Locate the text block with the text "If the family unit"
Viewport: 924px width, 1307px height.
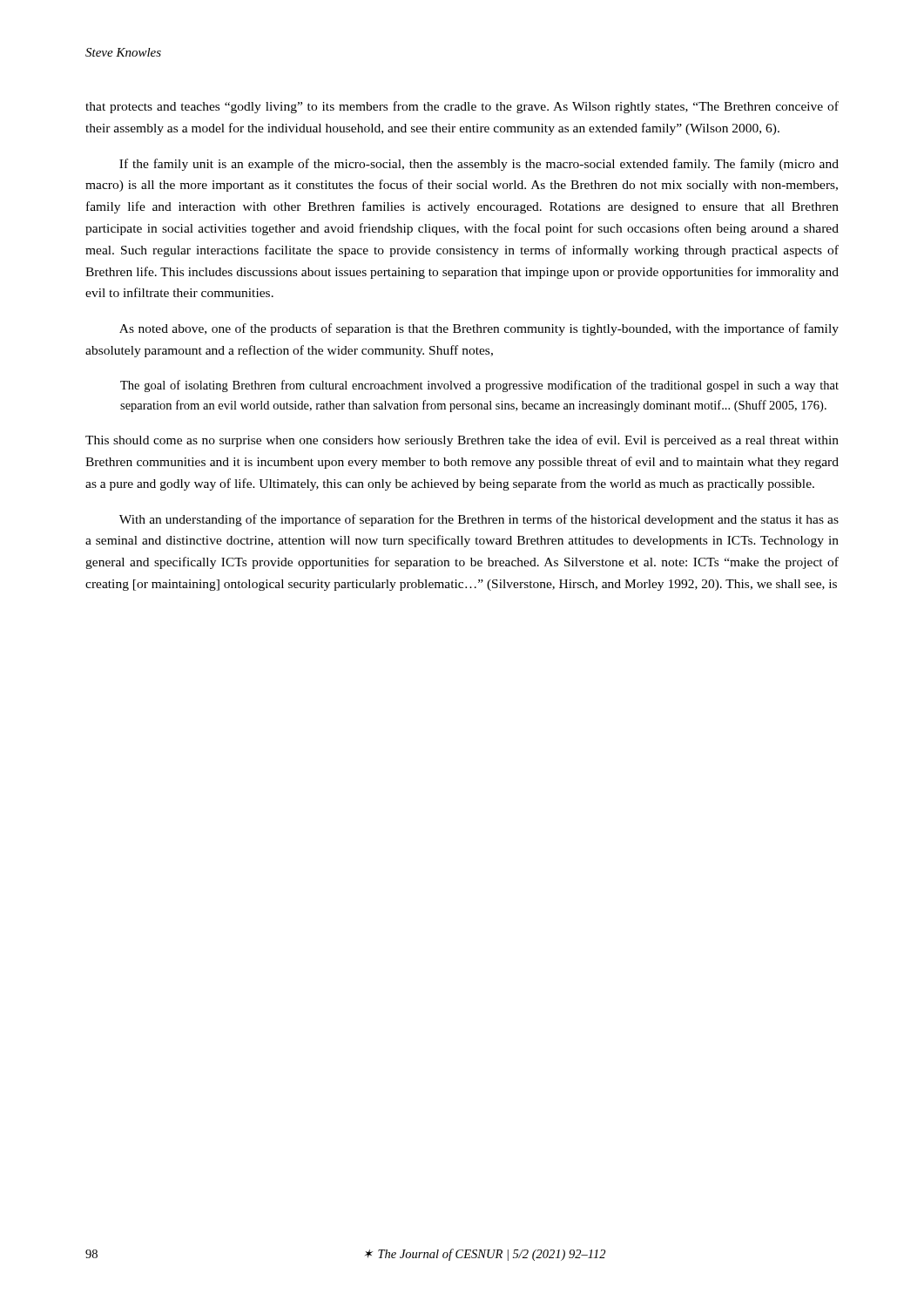[x=462, y=229]
